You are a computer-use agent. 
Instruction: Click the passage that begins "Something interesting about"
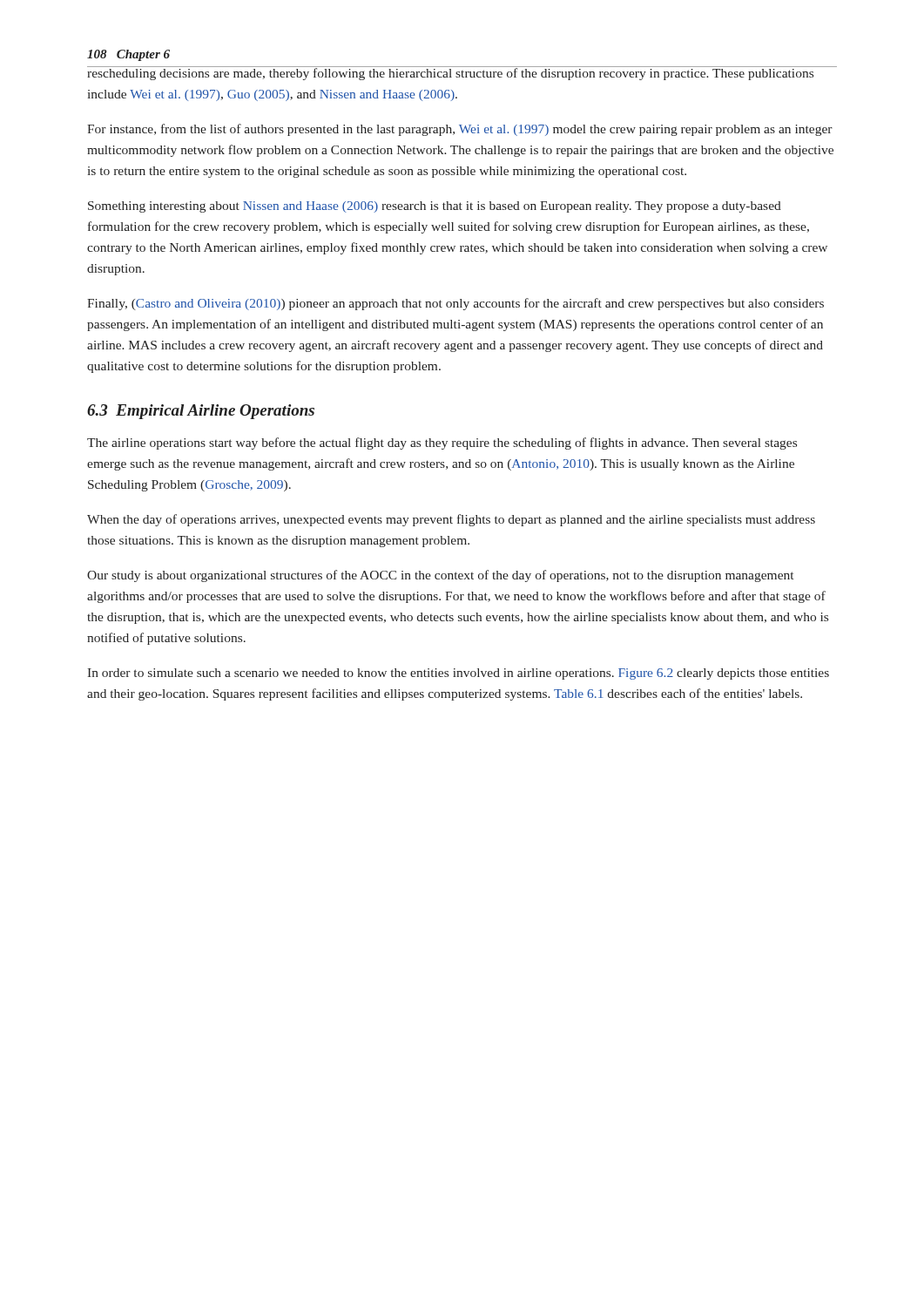(x=462, y=237)
